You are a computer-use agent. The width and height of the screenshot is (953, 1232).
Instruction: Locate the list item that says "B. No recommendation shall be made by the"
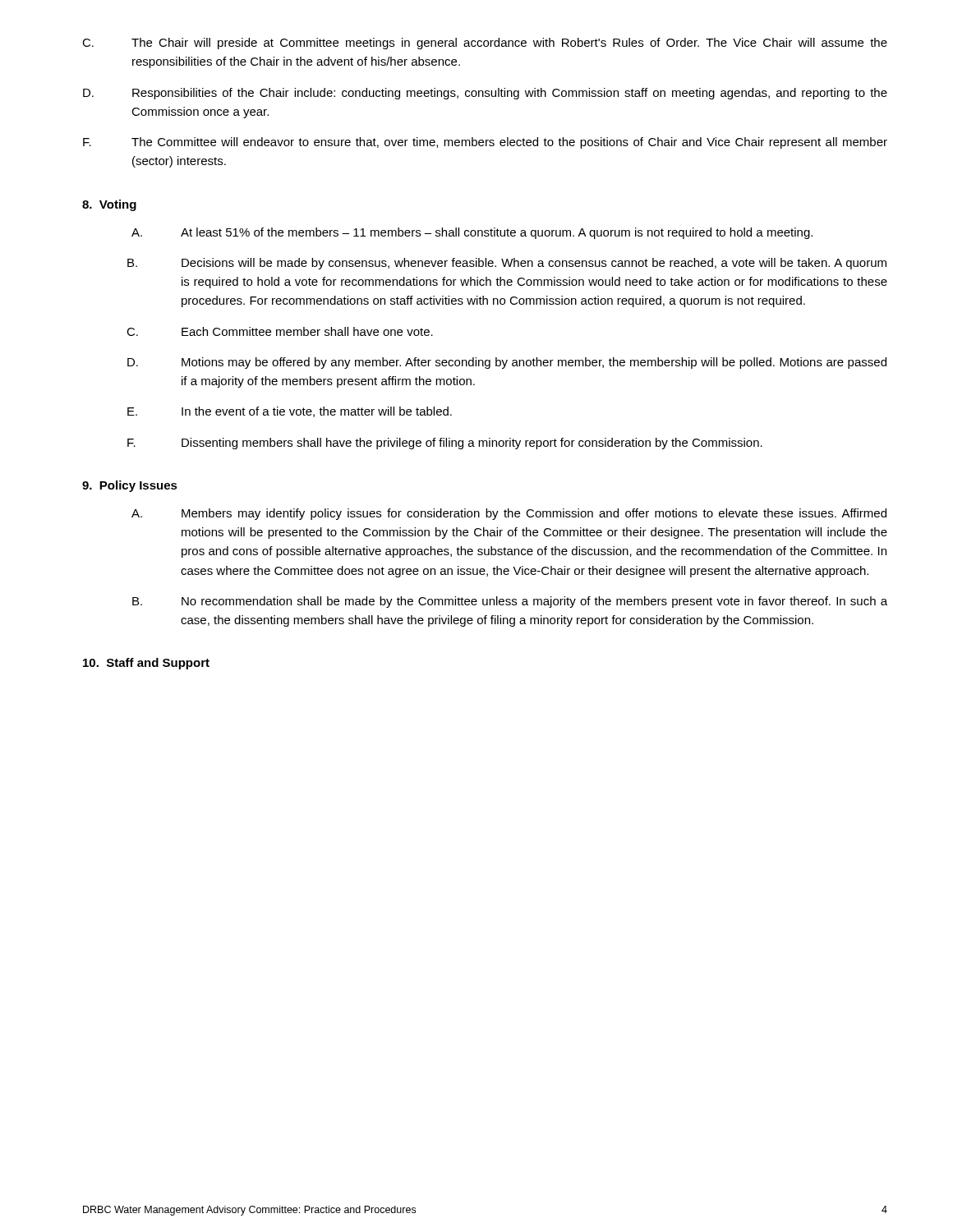pyautogui.click(x=509, y=610)
